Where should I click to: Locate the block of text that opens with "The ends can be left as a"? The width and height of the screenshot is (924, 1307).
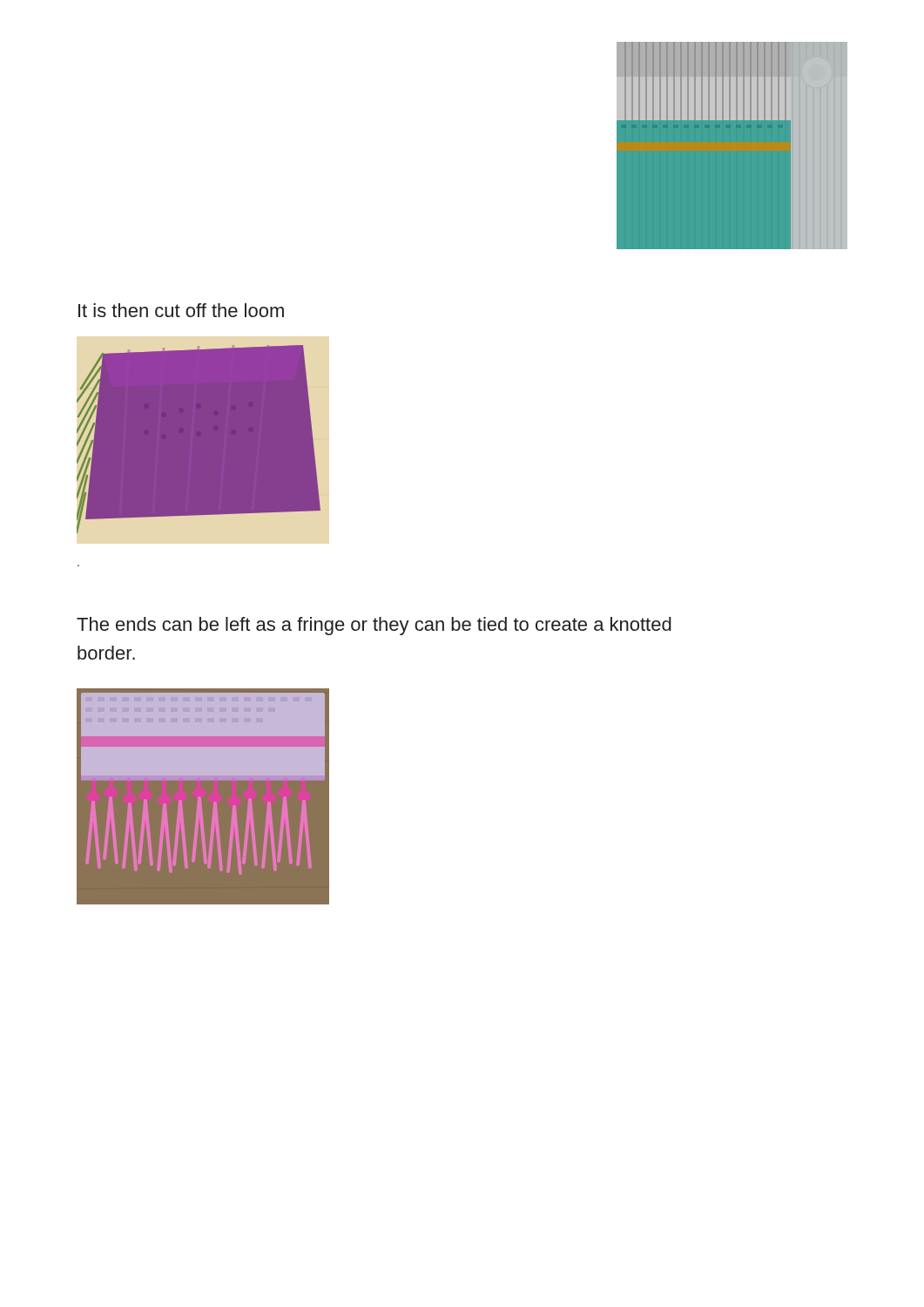tap(374, 639)
